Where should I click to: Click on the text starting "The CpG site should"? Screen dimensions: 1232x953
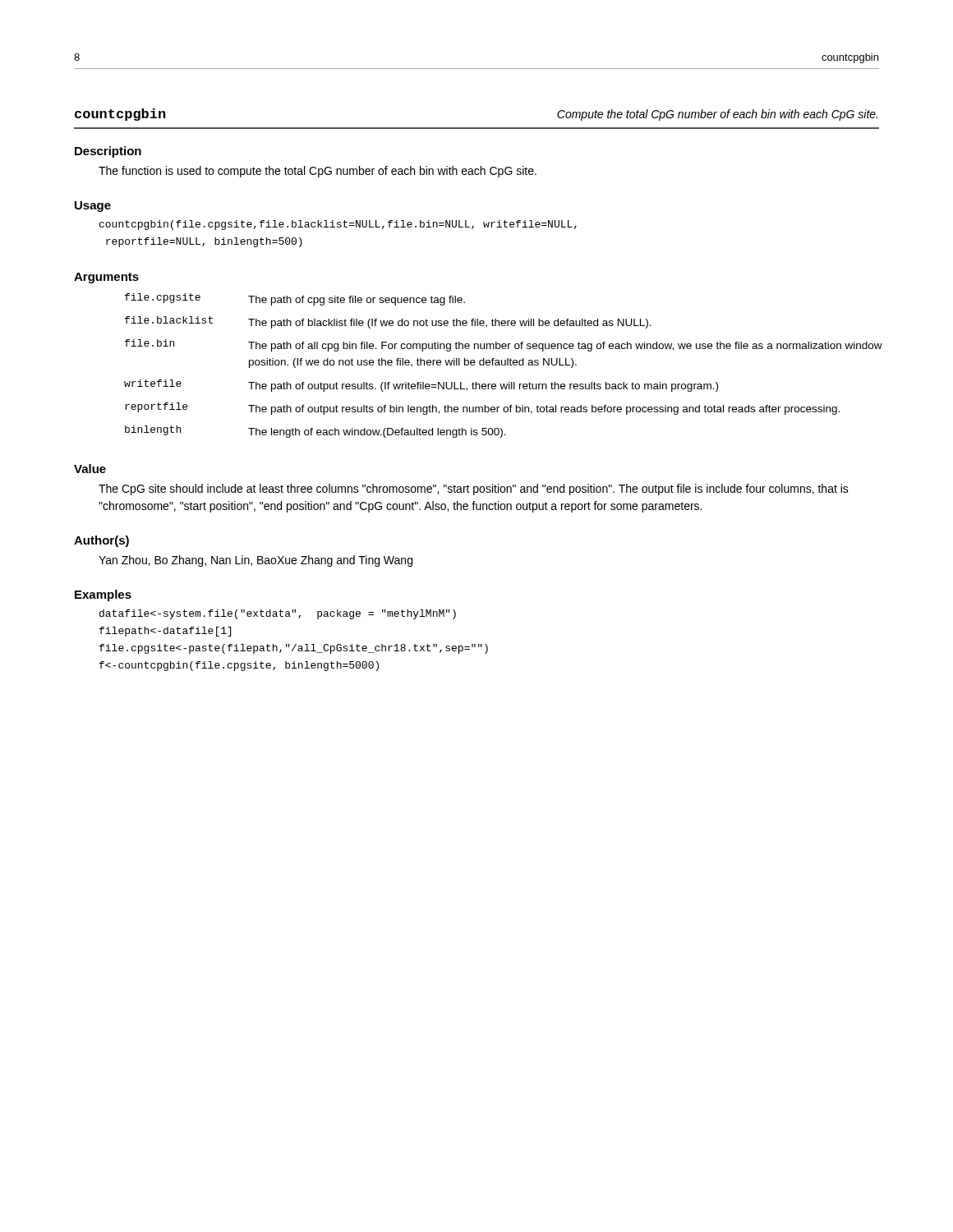click(474, 498)
